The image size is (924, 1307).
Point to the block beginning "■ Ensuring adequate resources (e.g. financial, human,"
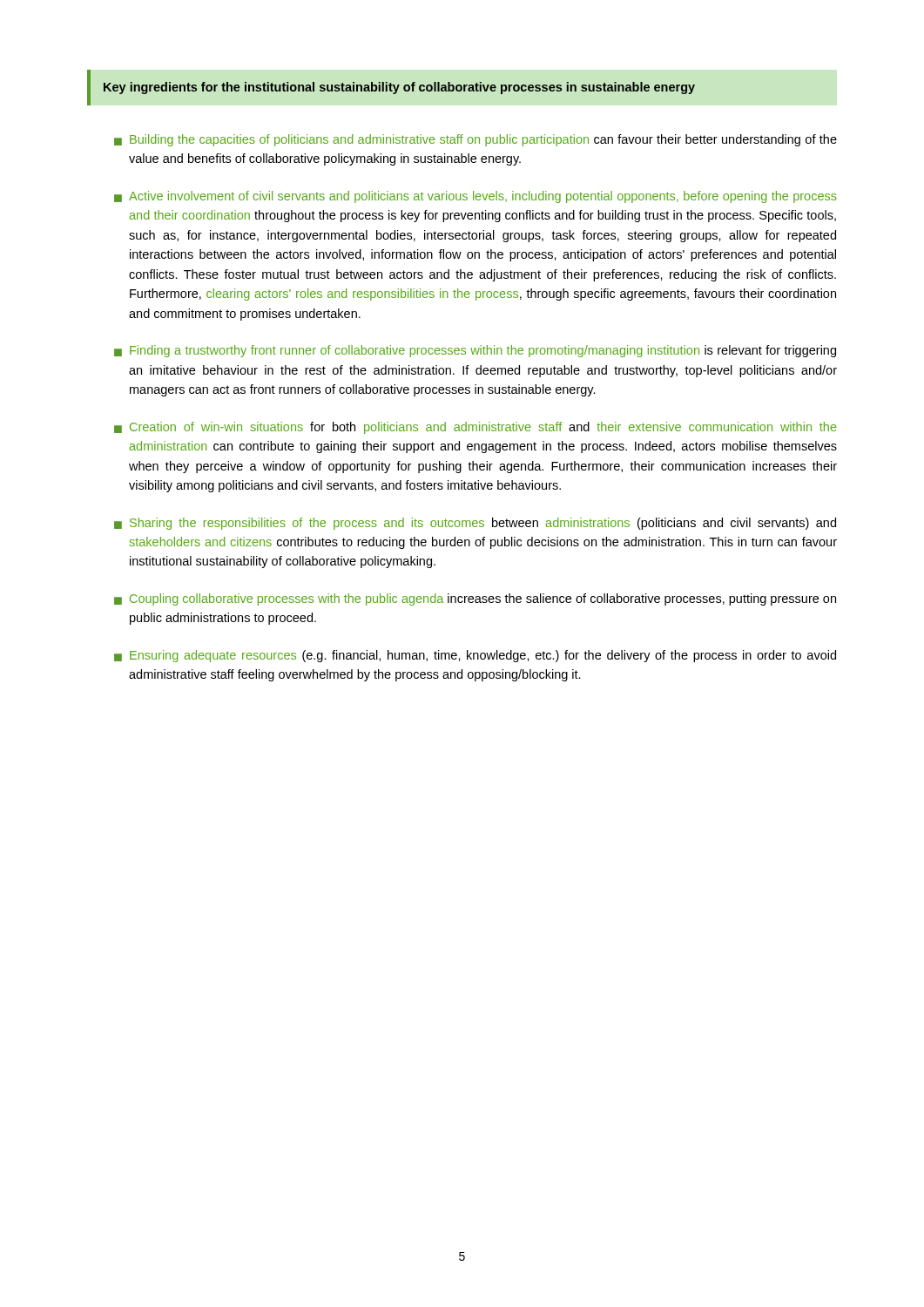[x=475, y=665]
